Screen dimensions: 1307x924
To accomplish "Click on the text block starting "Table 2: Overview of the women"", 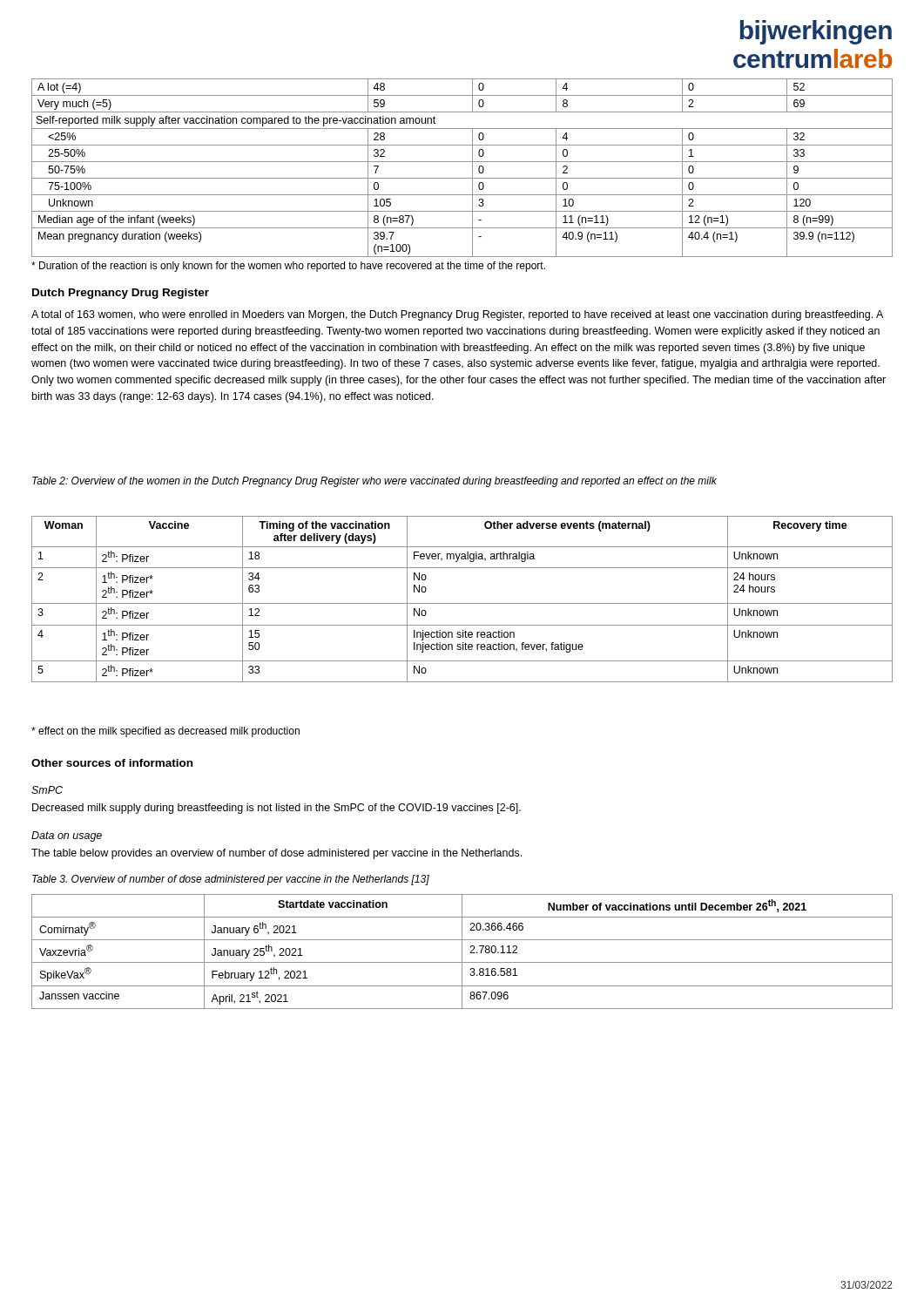I will pos(374,481).
